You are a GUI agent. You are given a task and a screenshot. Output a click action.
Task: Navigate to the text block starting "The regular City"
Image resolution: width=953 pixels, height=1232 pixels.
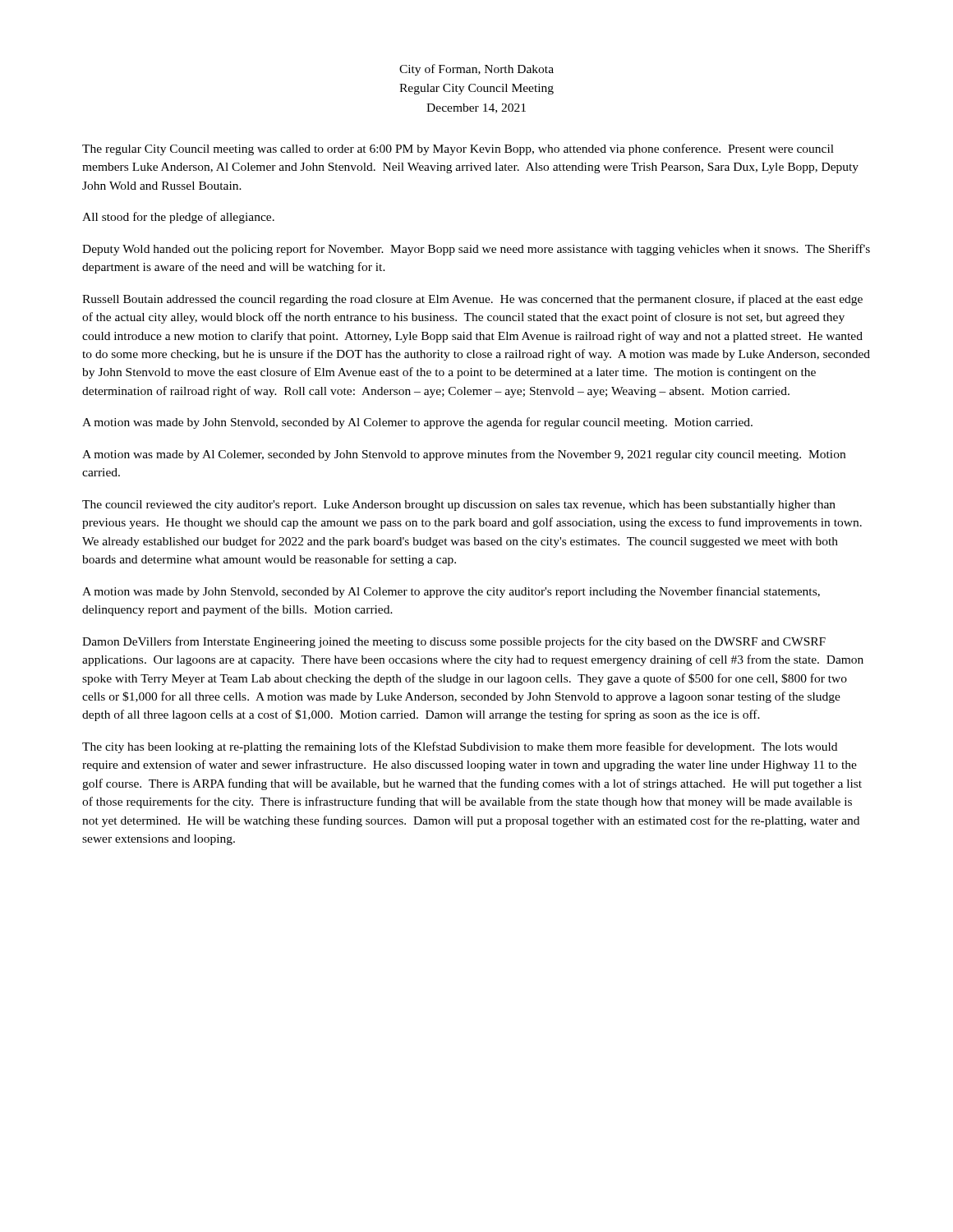pyautogui.click(x=470, y=167)
